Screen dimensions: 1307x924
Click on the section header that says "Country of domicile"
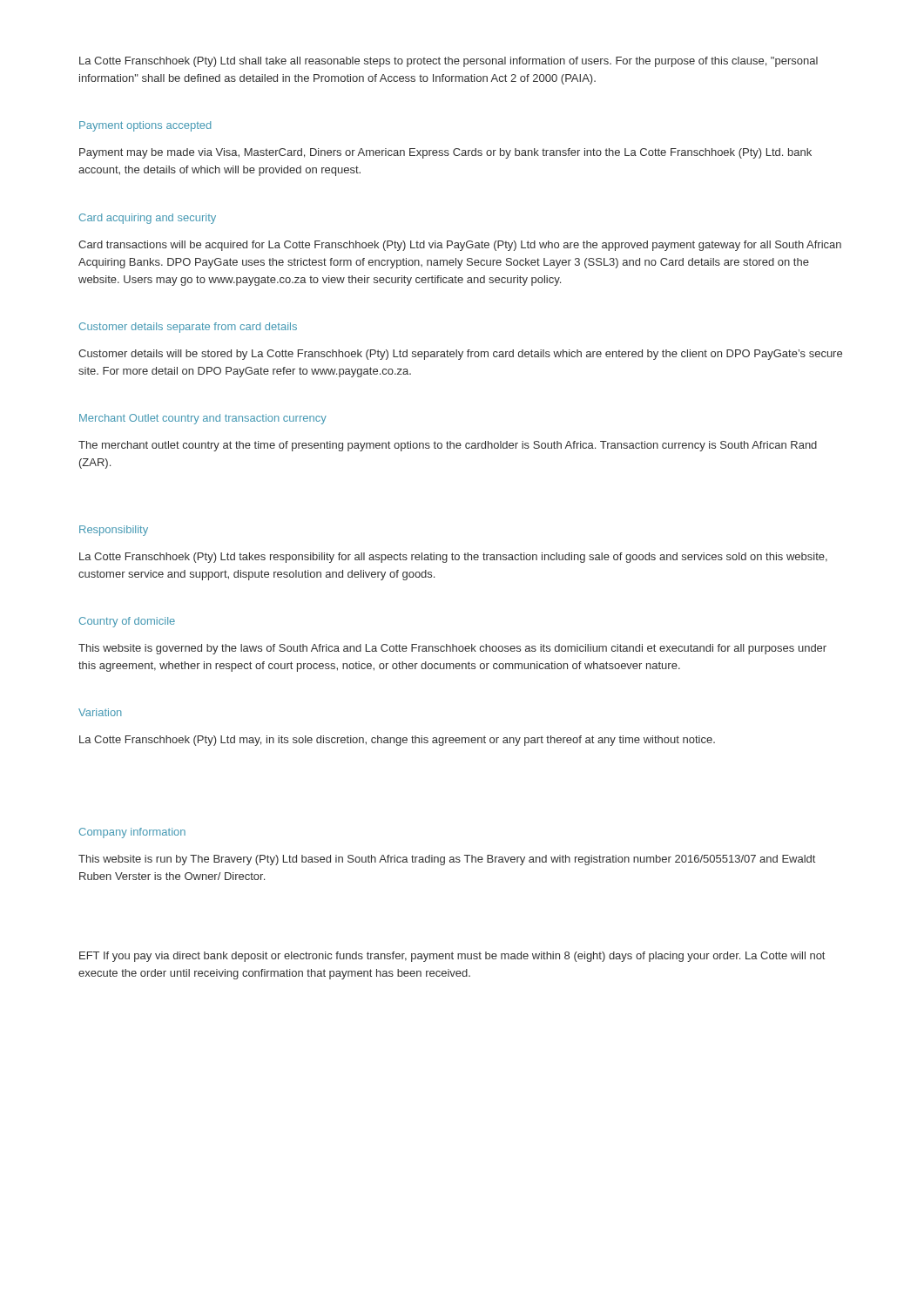click(127, 621)
